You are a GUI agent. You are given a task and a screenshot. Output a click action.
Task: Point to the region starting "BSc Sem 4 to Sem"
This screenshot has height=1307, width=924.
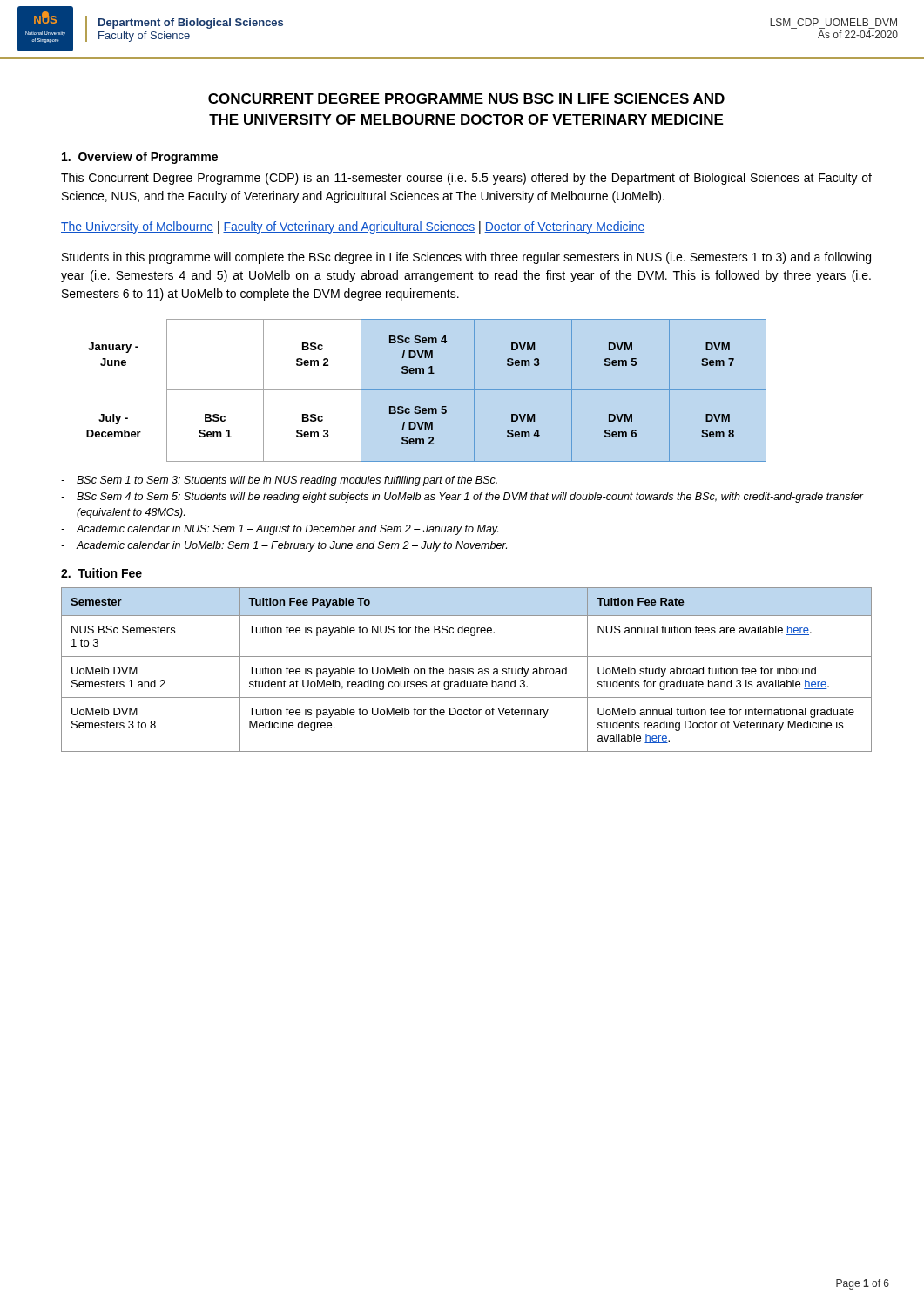[470, 505]
